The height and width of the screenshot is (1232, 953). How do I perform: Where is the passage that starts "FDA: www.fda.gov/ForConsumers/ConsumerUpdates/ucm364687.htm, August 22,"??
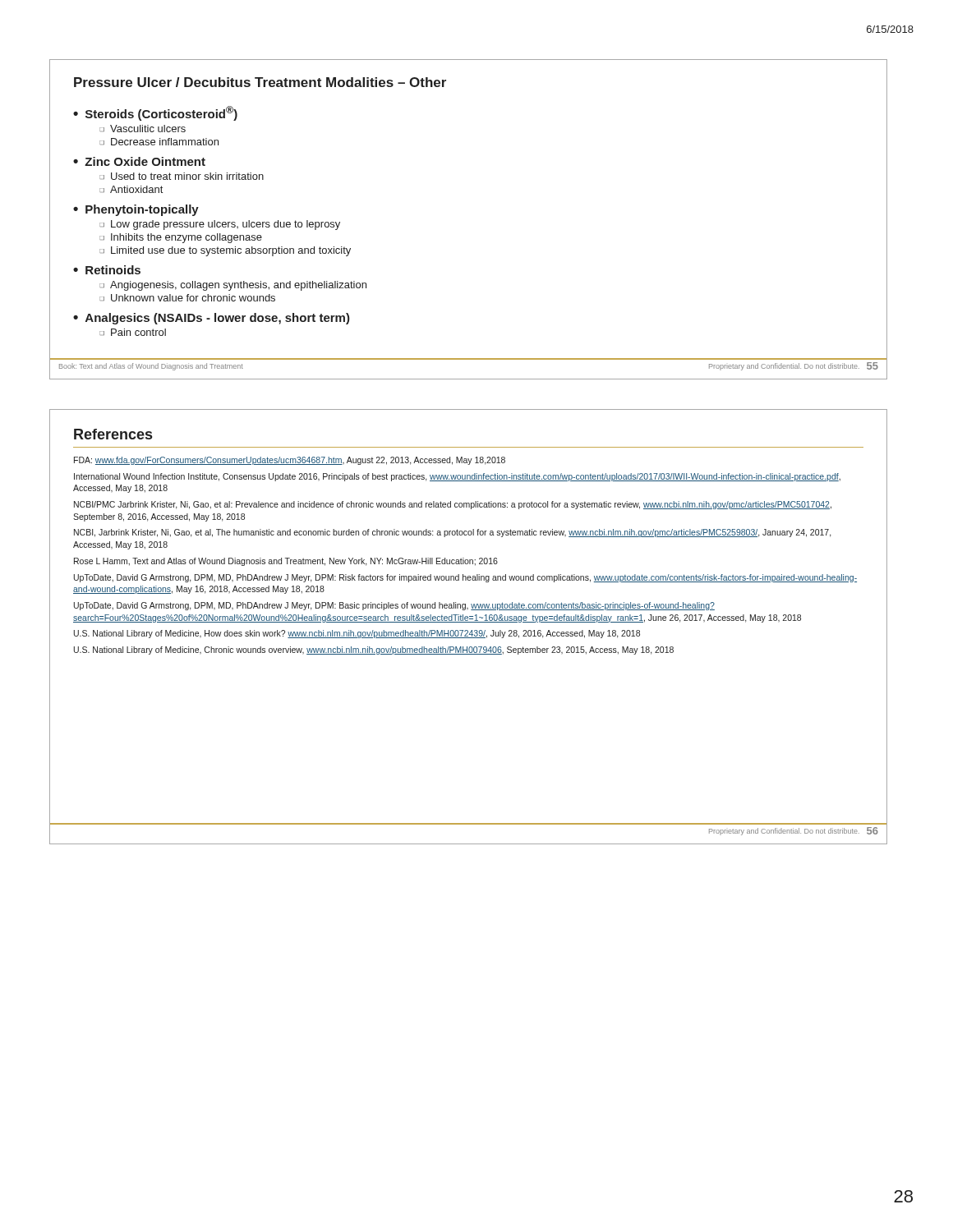pyautogui.click(x=289, y=460)
